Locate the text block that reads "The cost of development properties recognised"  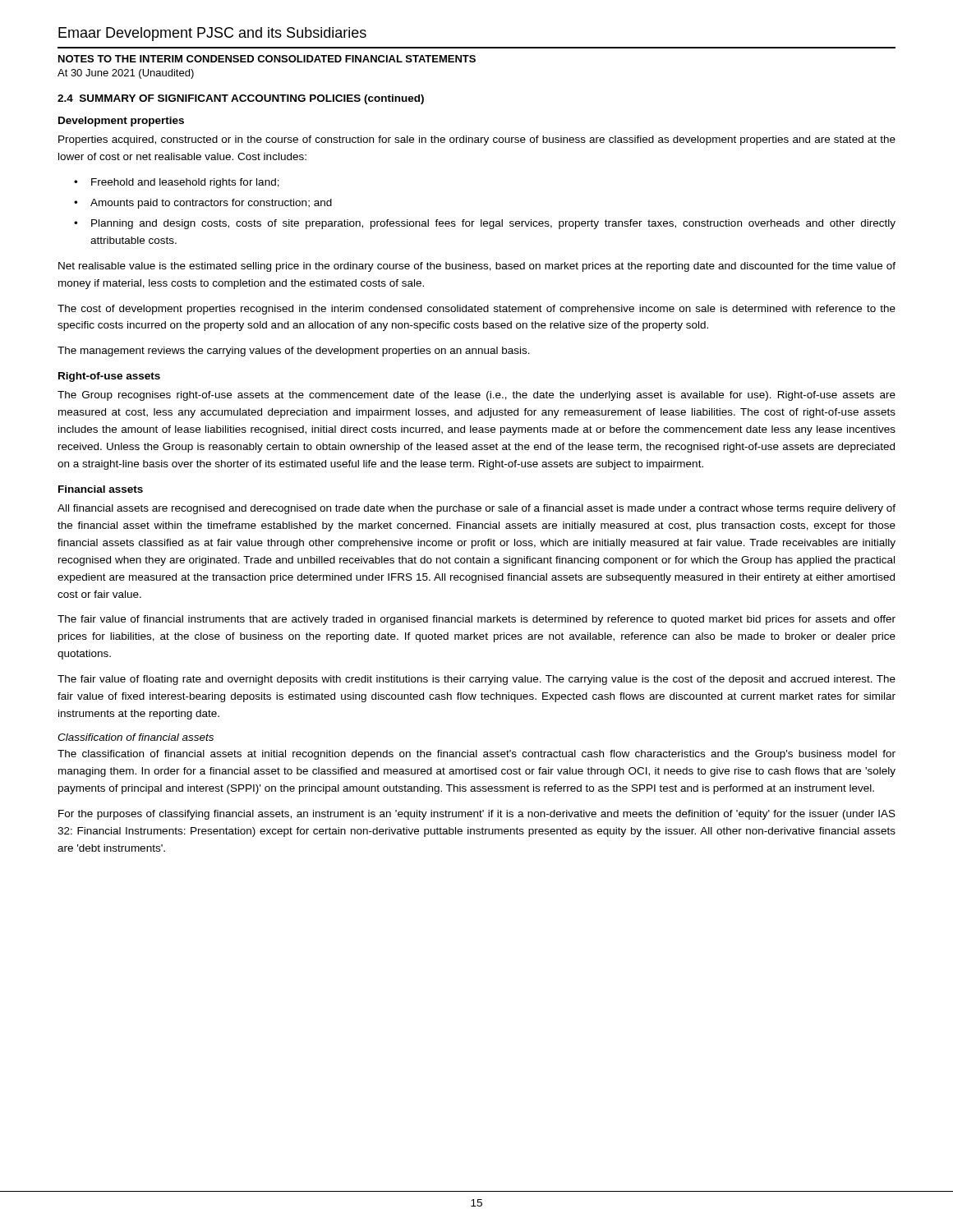(476, 317)
